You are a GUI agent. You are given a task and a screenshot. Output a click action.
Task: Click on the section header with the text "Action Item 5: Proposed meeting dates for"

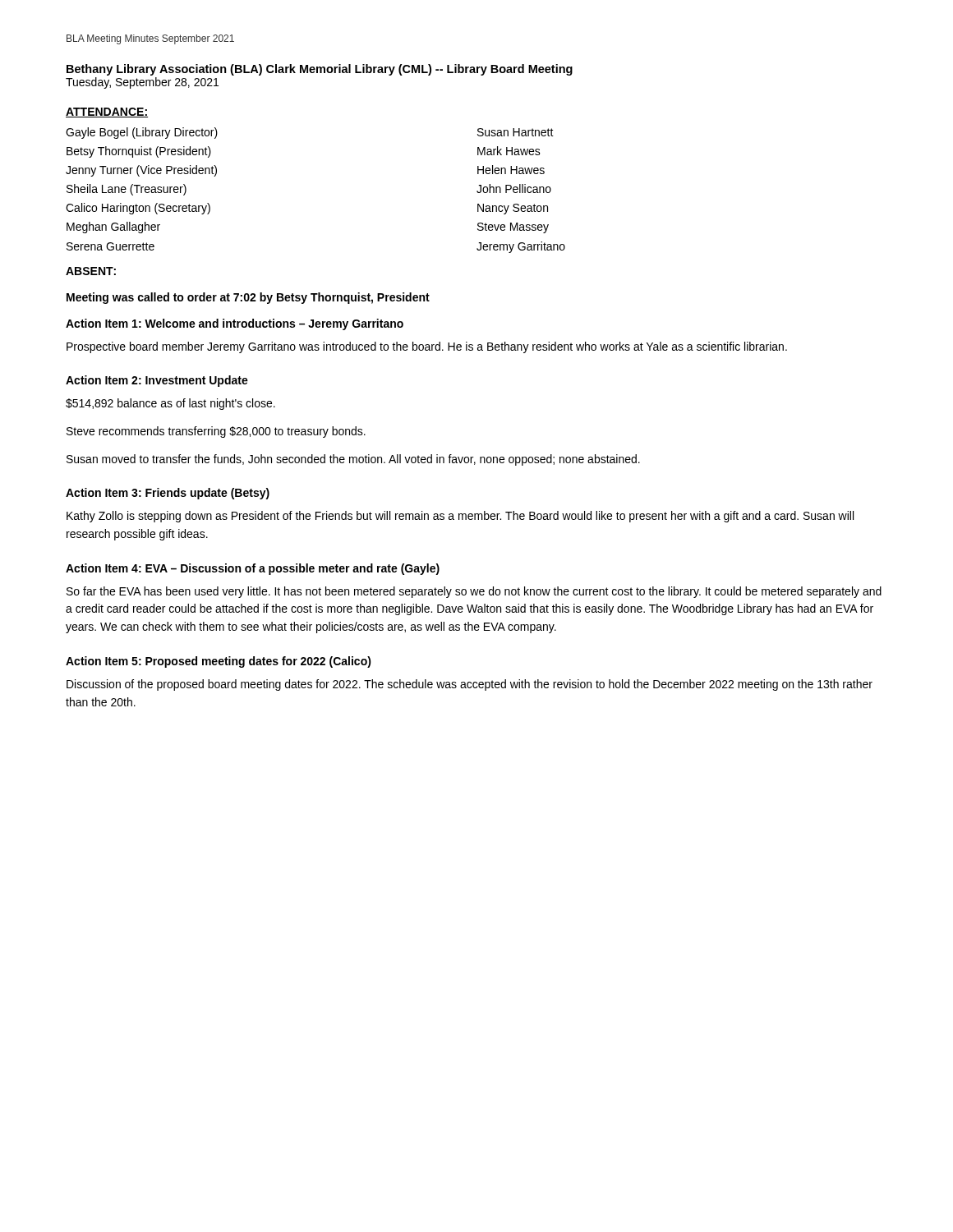click(x=218, y=661)
